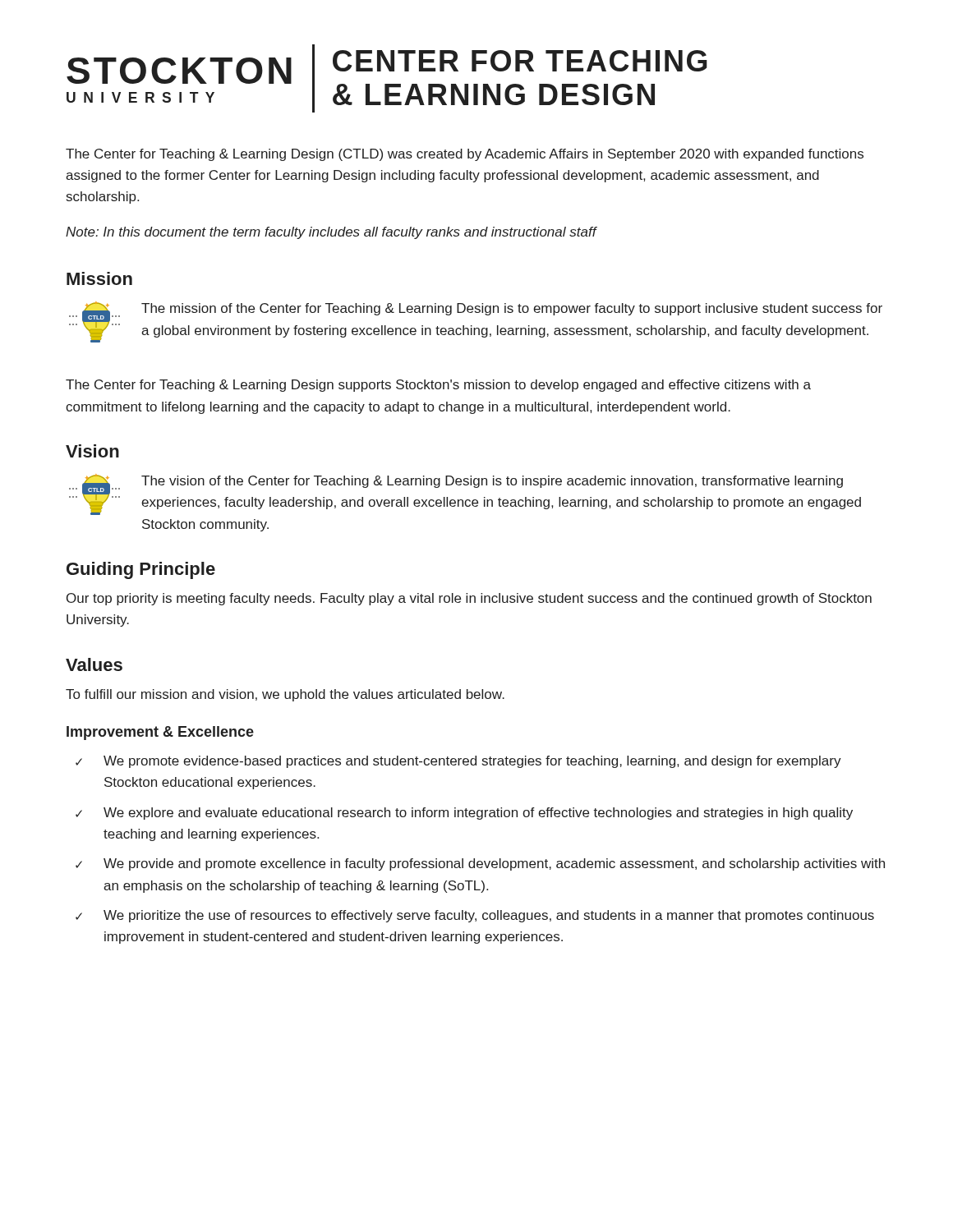
Task: Find the block starting "Note: In this document the term"
Action: [331, 232]
